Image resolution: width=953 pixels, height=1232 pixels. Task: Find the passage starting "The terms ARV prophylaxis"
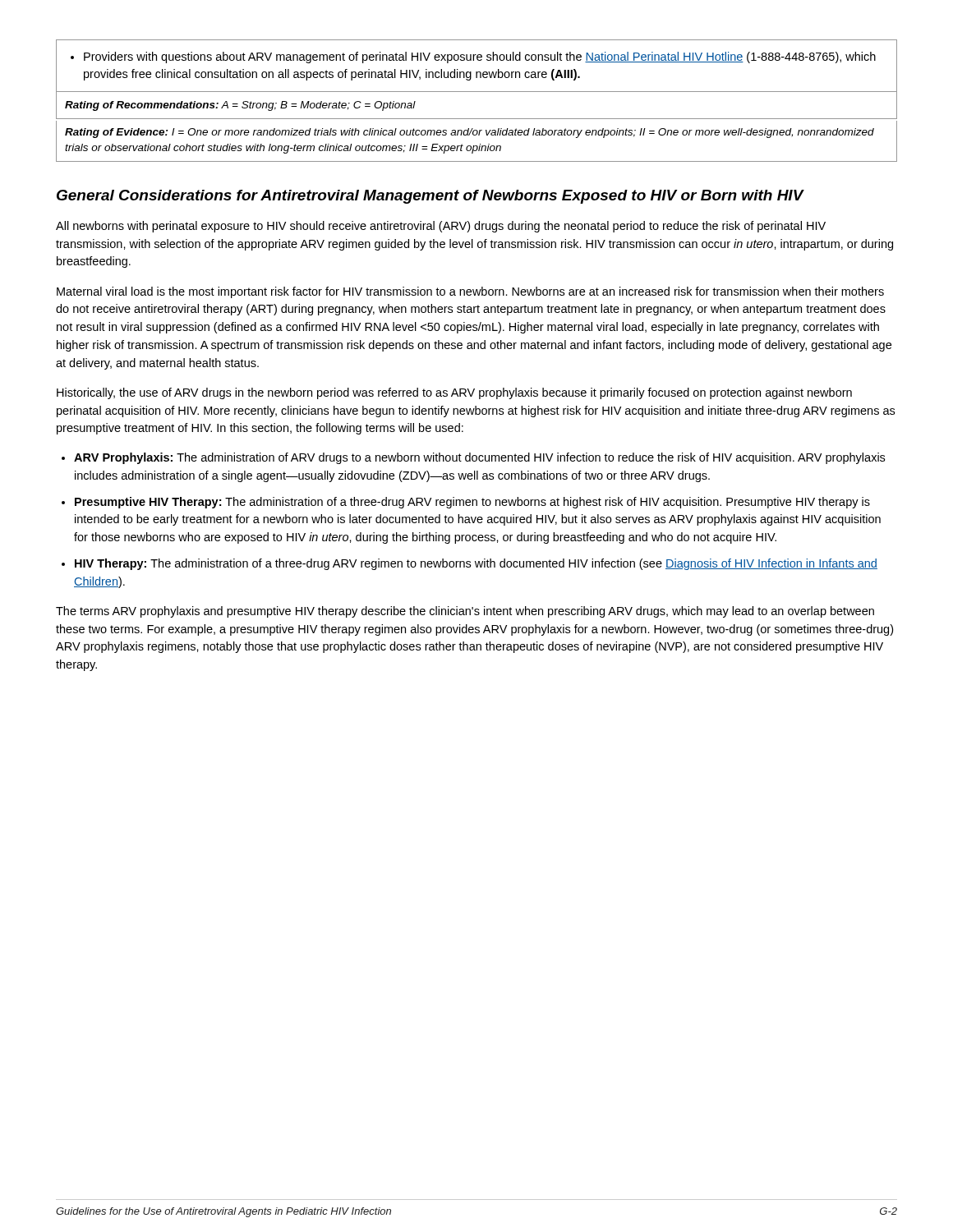click(x=476, y=638)
